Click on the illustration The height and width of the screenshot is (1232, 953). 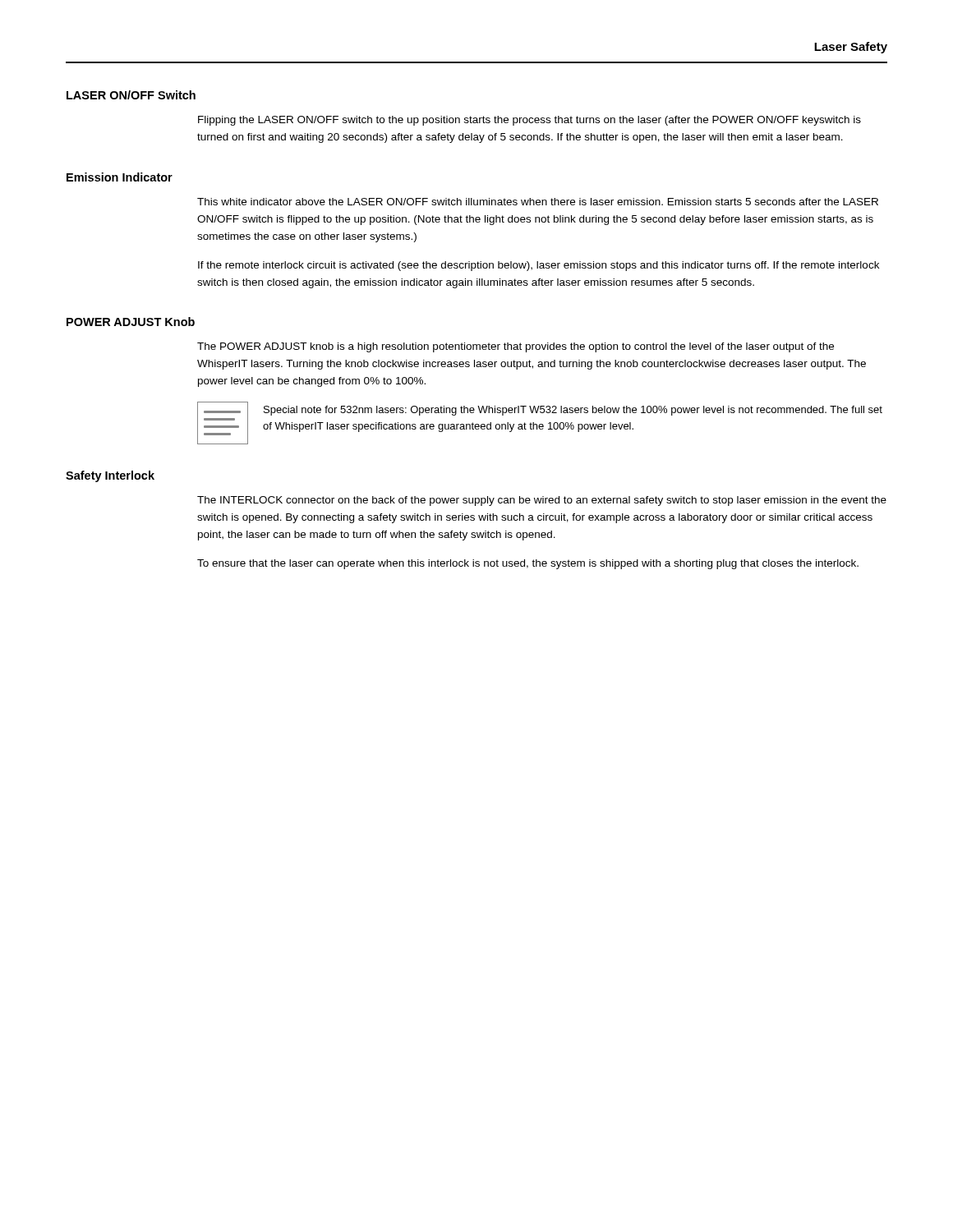pos(230,423)
